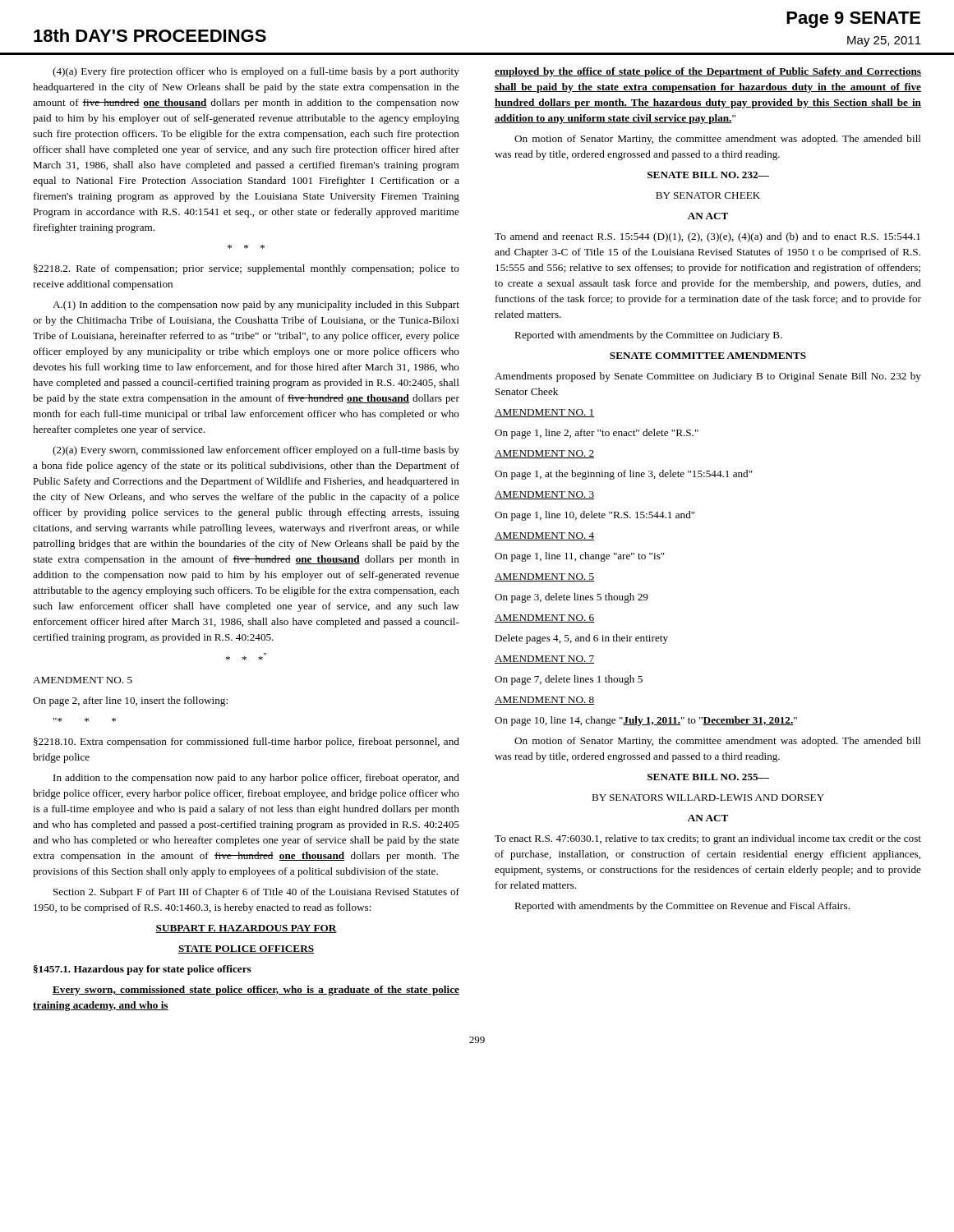Point to the section header beginning "SENATE BILL NO. 232— BY"
The width and height of the screenshot is (954, 1232).
click(708, 195)
